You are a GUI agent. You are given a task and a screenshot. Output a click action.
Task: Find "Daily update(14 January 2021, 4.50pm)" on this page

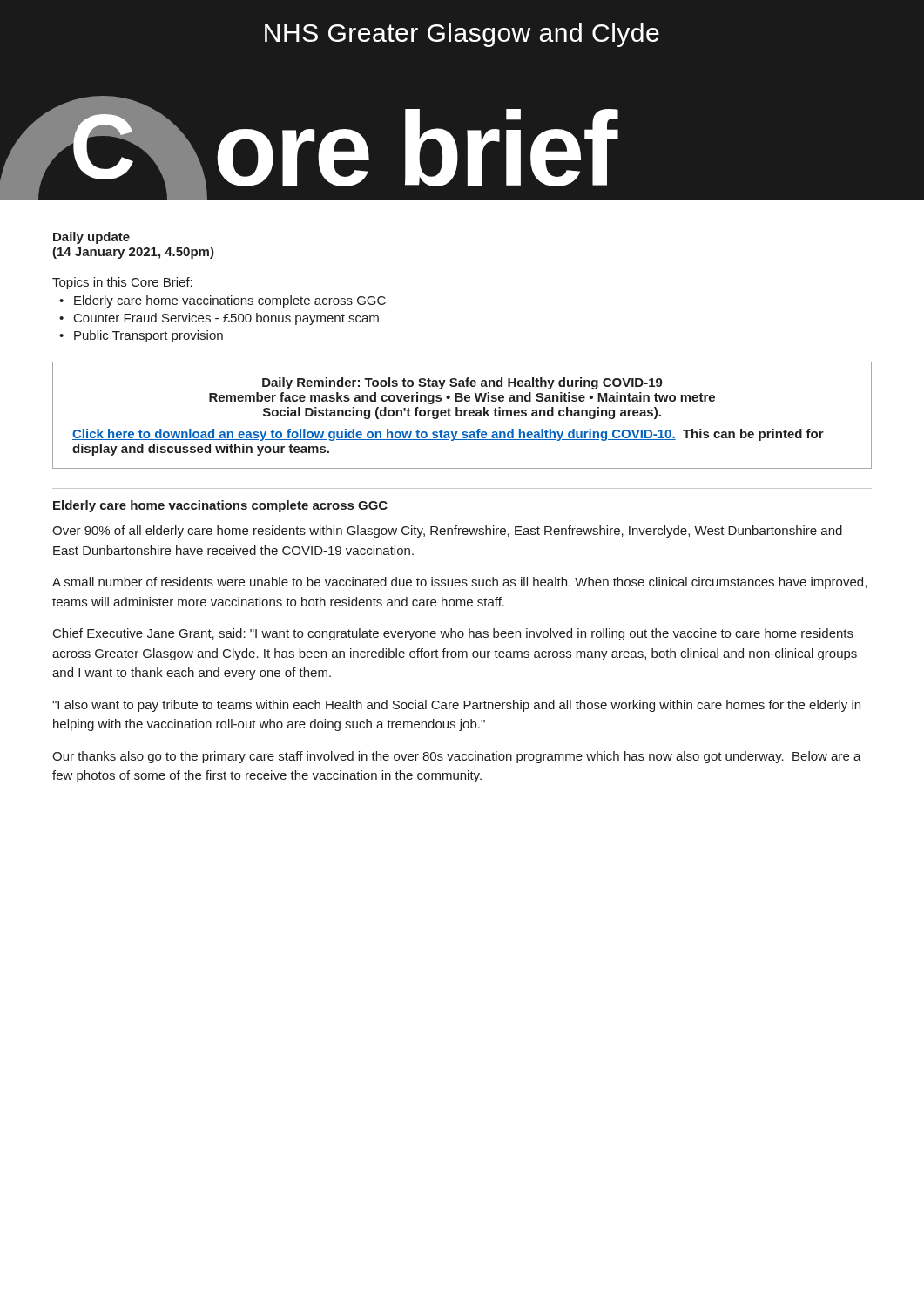133,244
